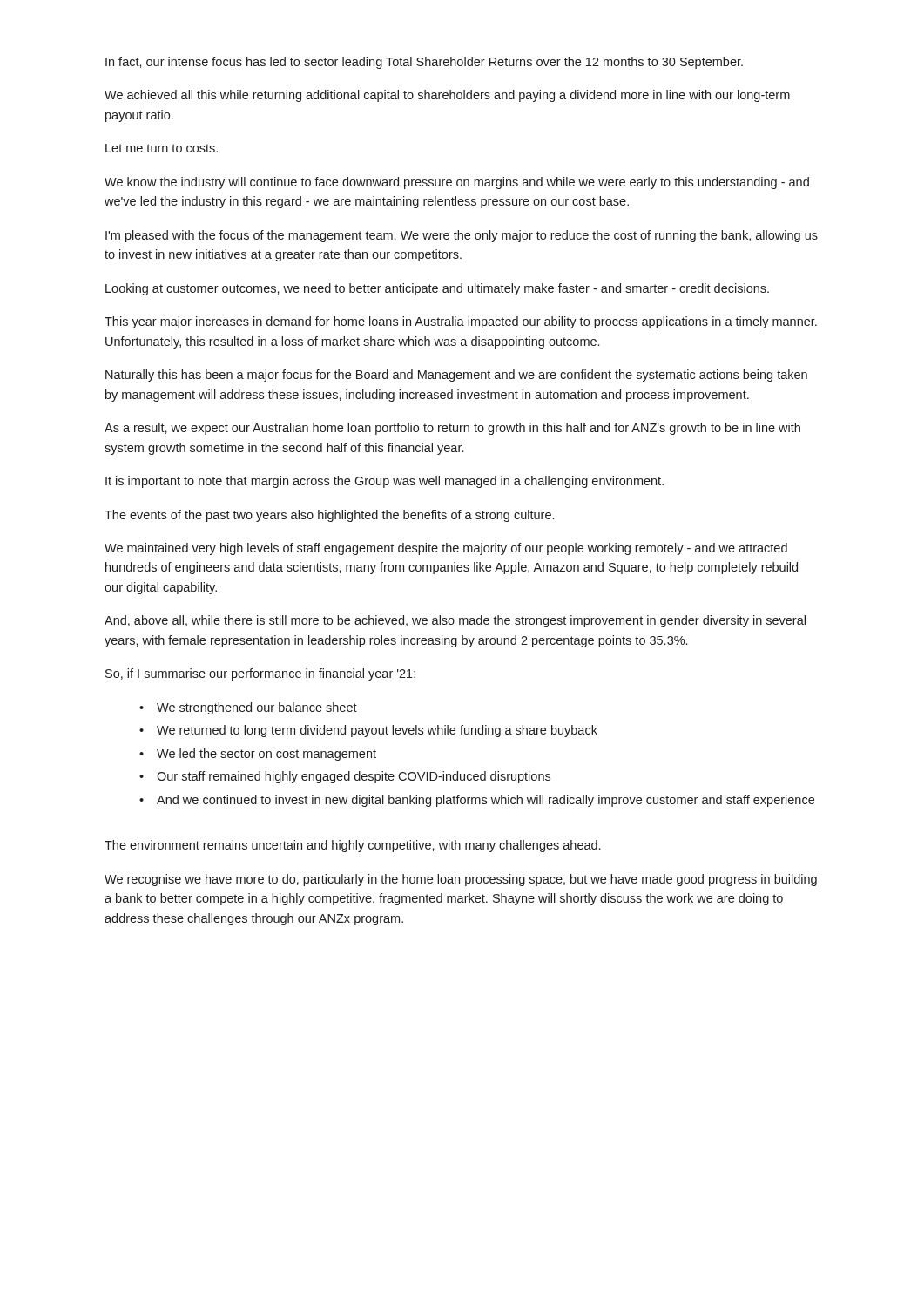924x1307 pixels.
Task: Click on the list item containing "We strengthened our balance sheet"
Action: pos(257,707)
